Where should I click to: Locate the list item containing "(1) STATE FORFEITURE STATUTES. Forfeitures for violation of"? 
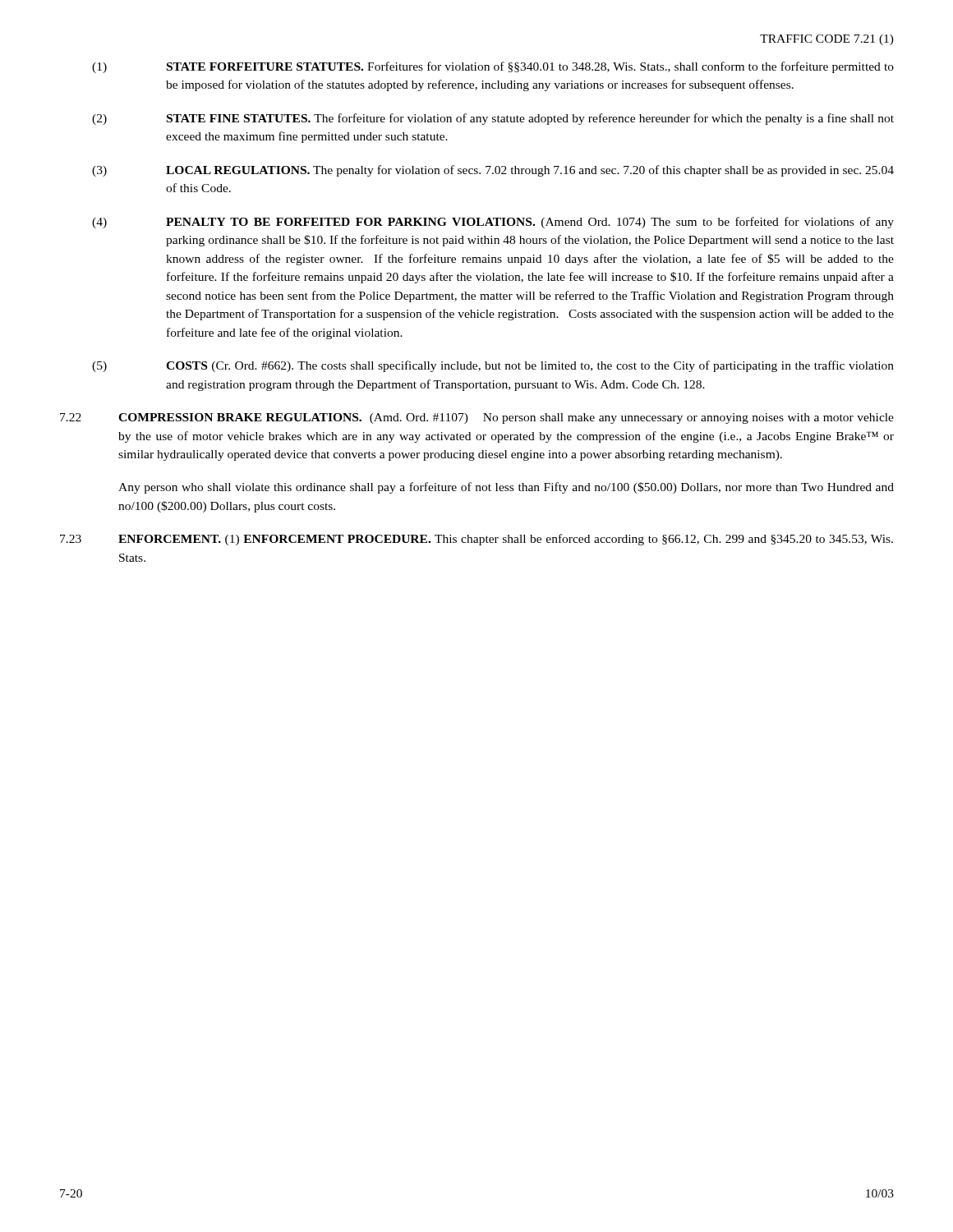click(x=476, y=76)
